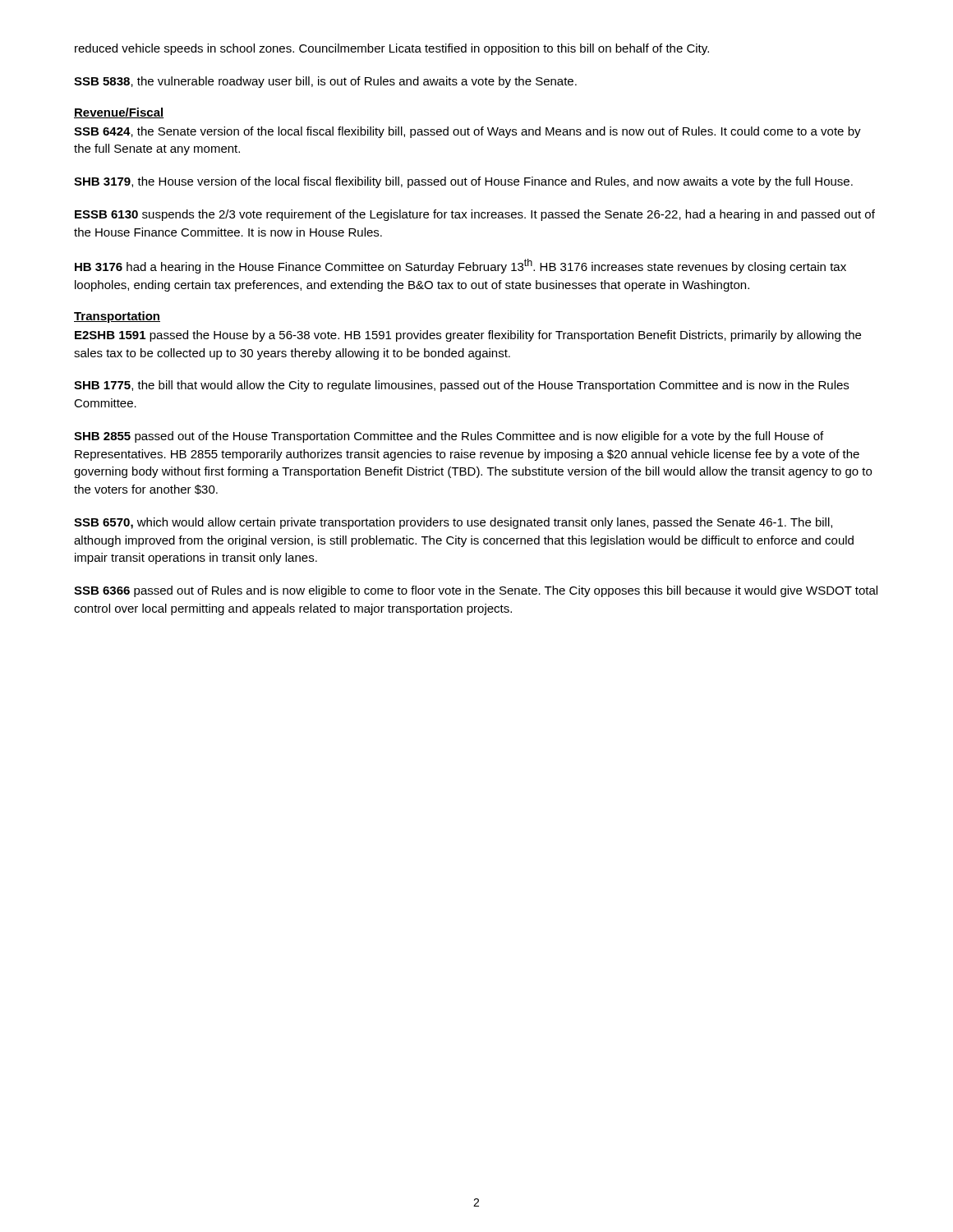Locate the region starting "SHB 2855 passed out"

pos(473,462)
